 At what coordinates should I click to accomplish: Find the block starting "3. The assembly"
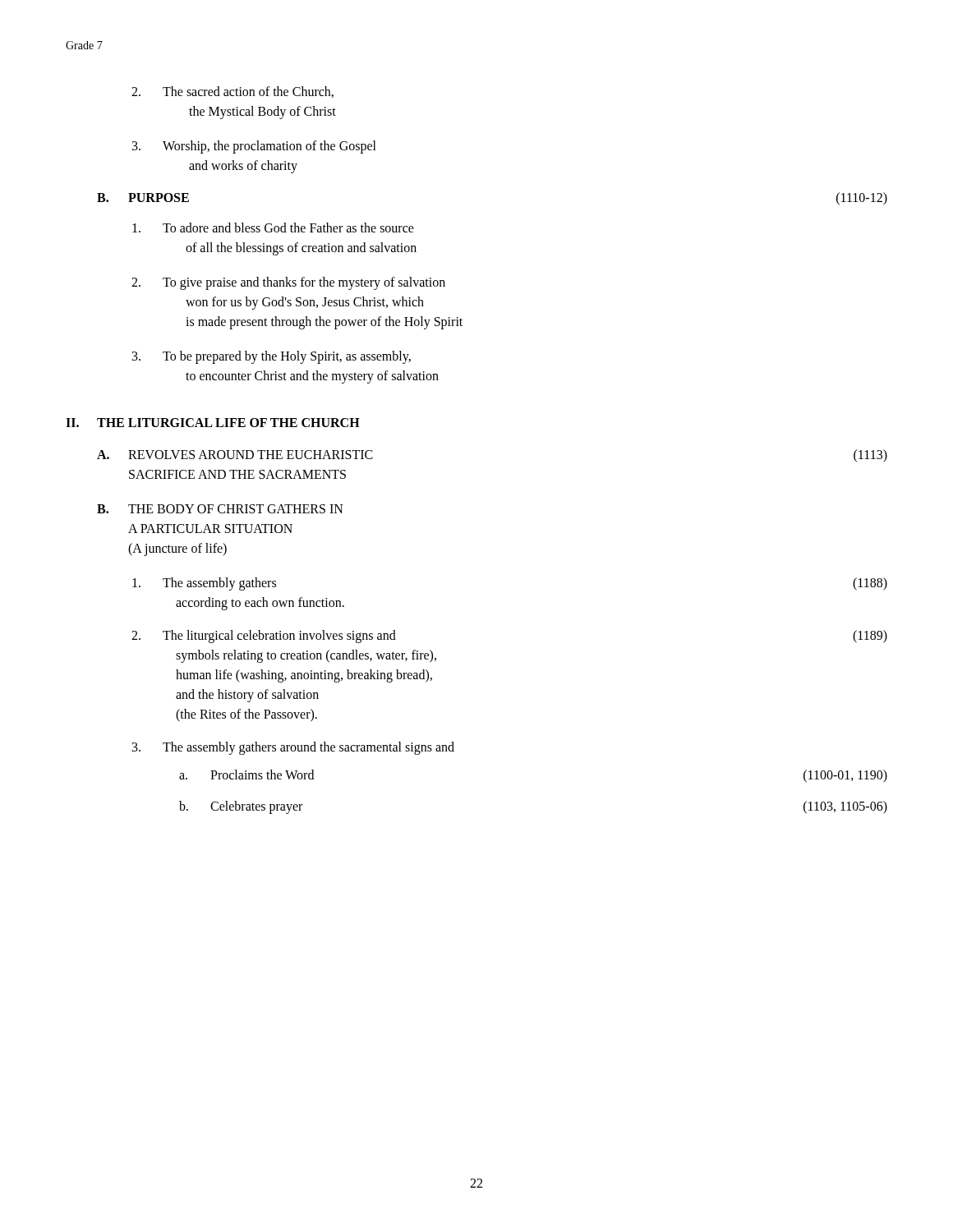[293, 748]
